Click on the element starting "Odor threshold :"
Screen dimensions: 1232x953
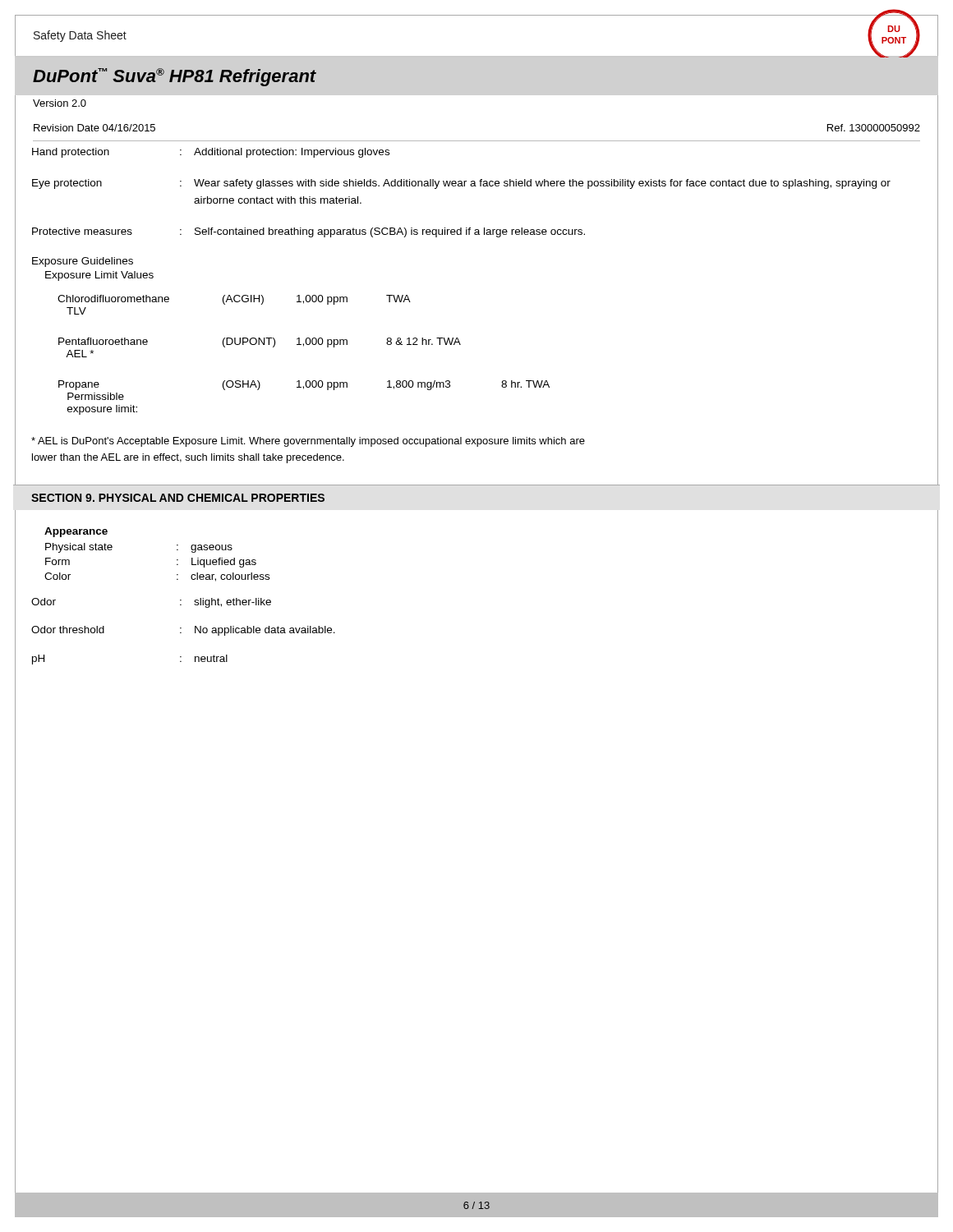183,631
